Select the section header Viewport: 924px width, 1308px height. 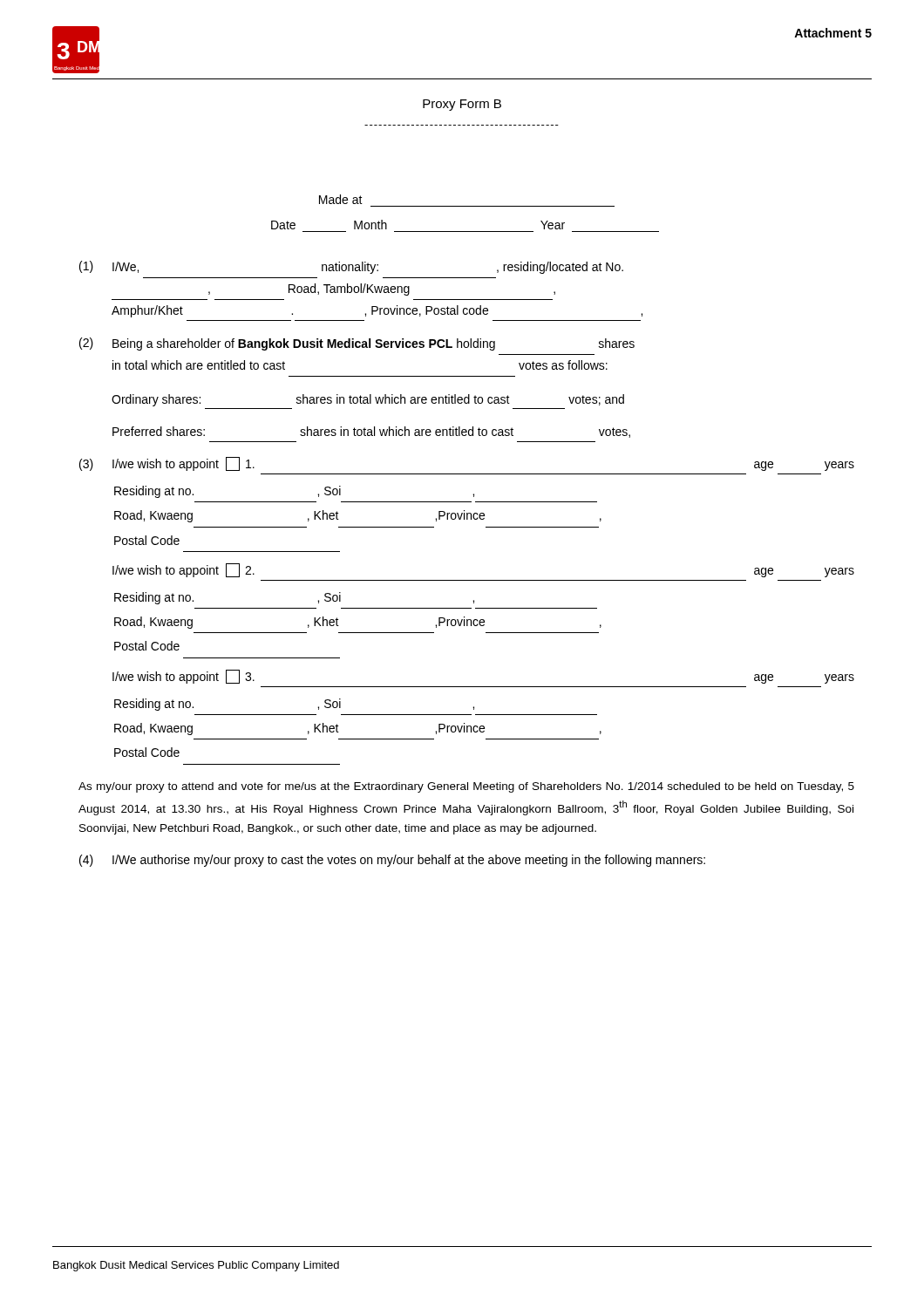[462, 103]
